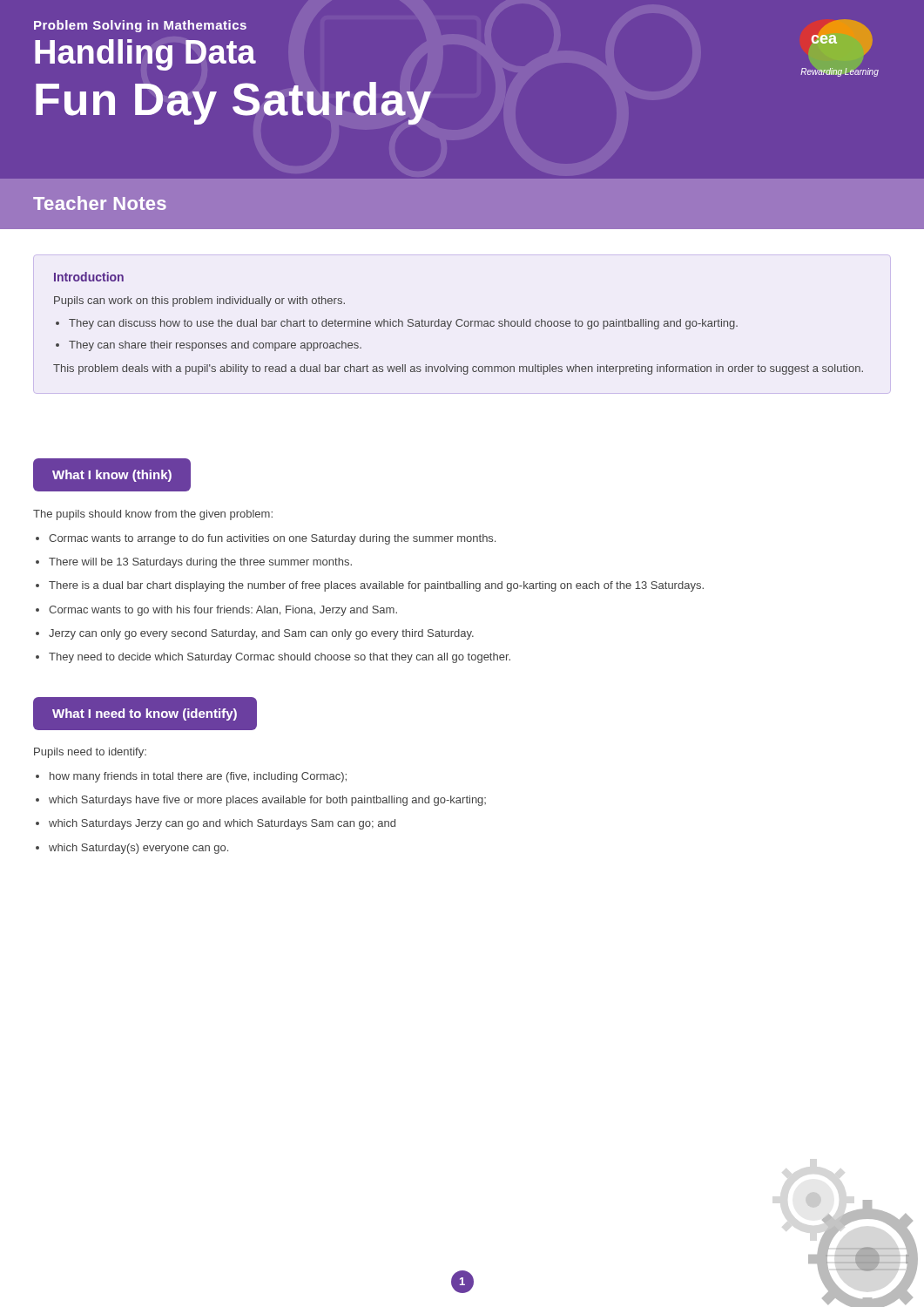Select the logo
The image size is (924, 1307).
tap(840, 51)
